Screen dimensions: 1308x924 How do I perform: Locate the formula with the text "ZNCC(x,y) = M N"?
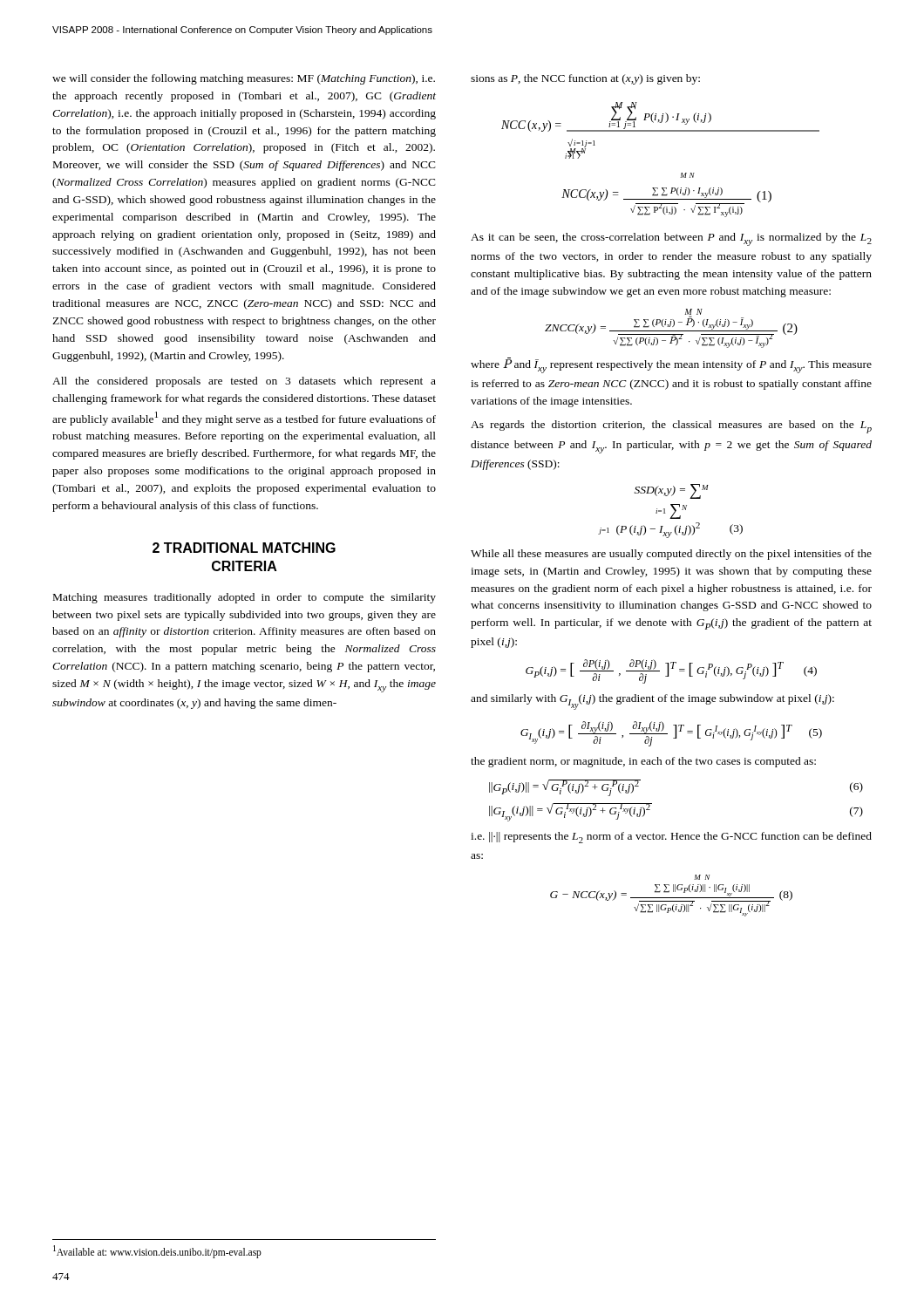point(671,328)
